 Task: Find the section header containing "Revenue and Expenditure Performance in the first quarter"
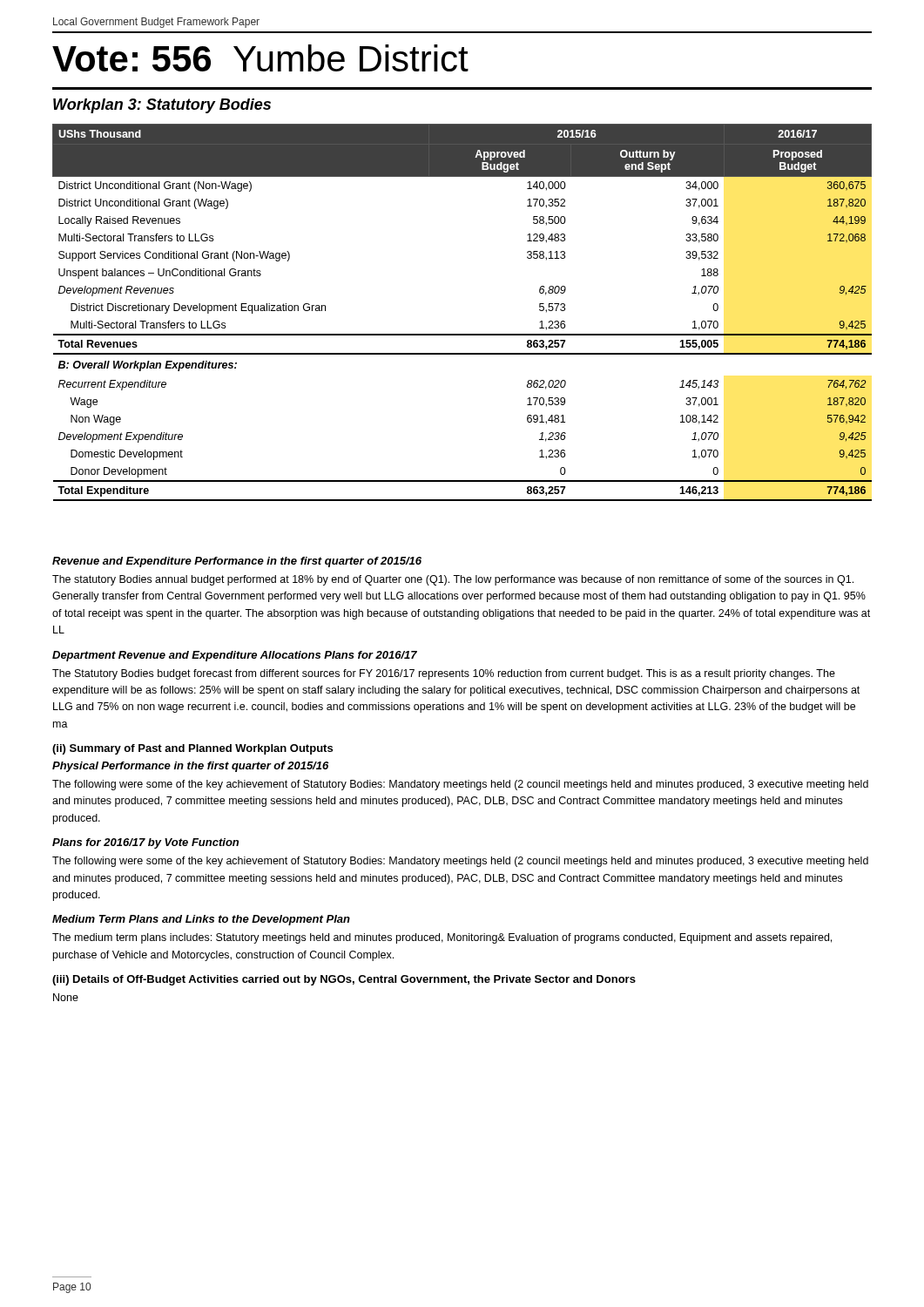[237, 561]
